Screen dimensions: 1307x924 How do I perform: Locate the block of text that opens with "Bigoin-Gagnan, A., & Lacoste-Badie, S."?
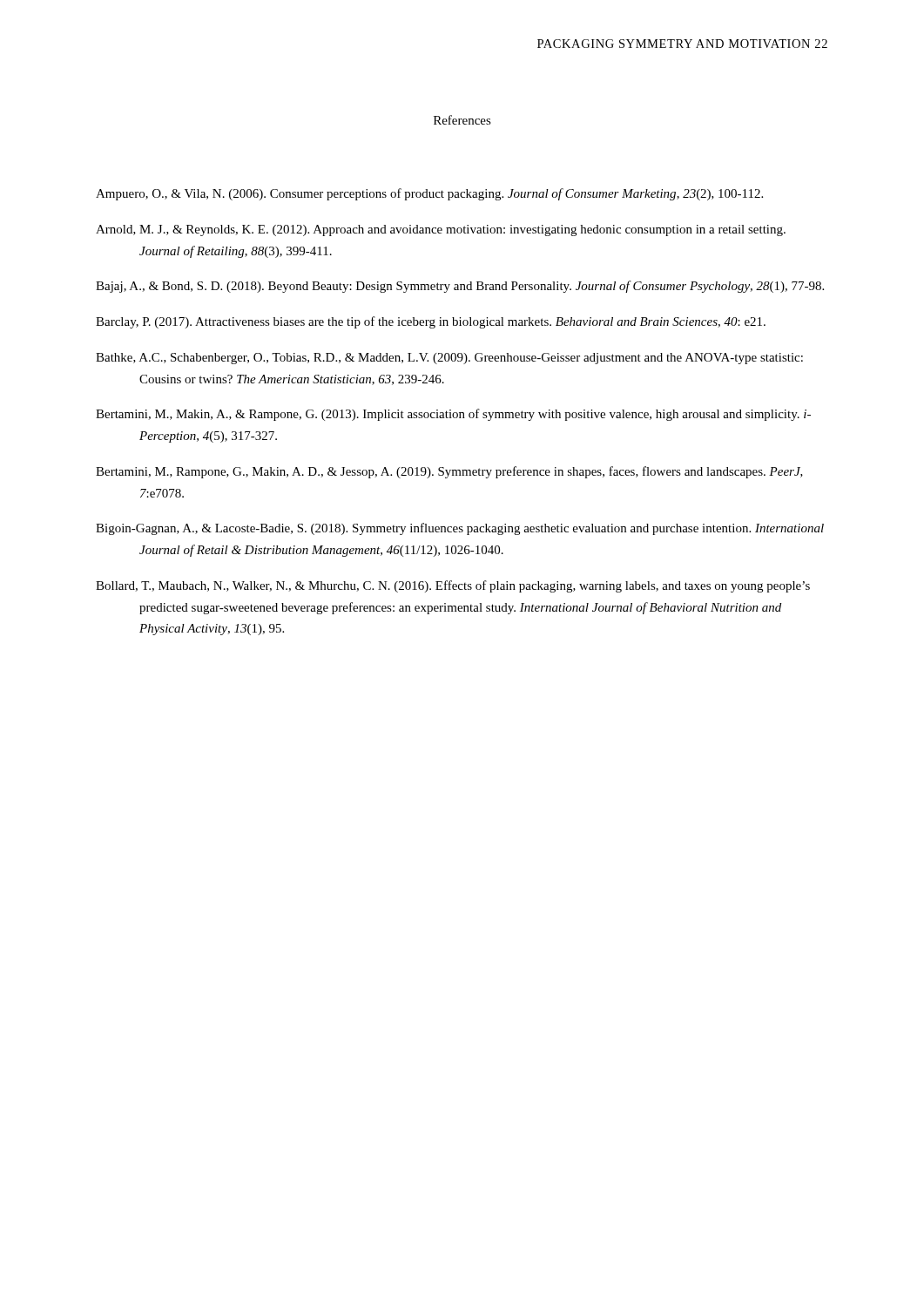coord(460,539)
